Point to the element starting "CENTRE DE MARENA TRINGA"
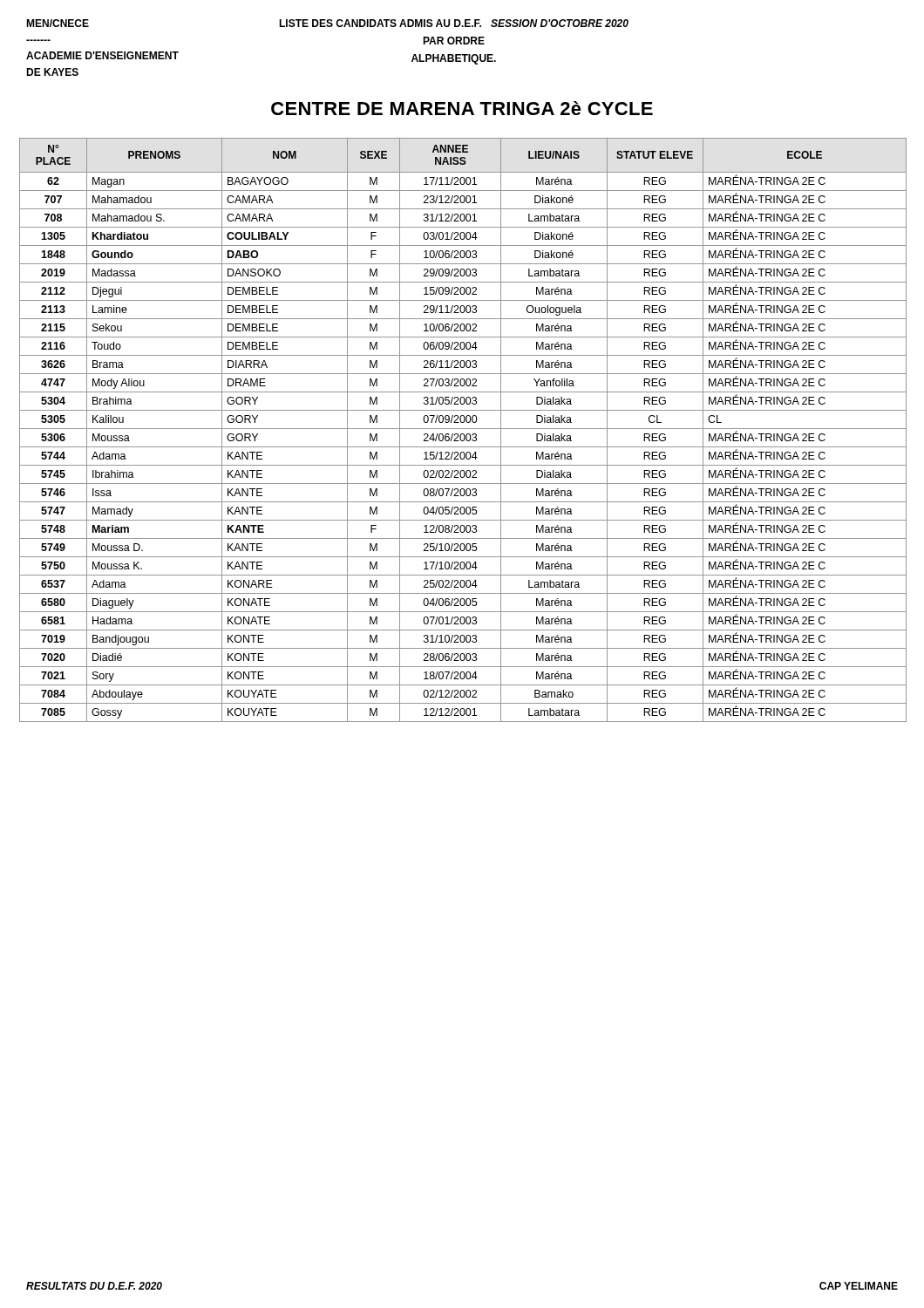The image size is (924, 1308). 462,109
